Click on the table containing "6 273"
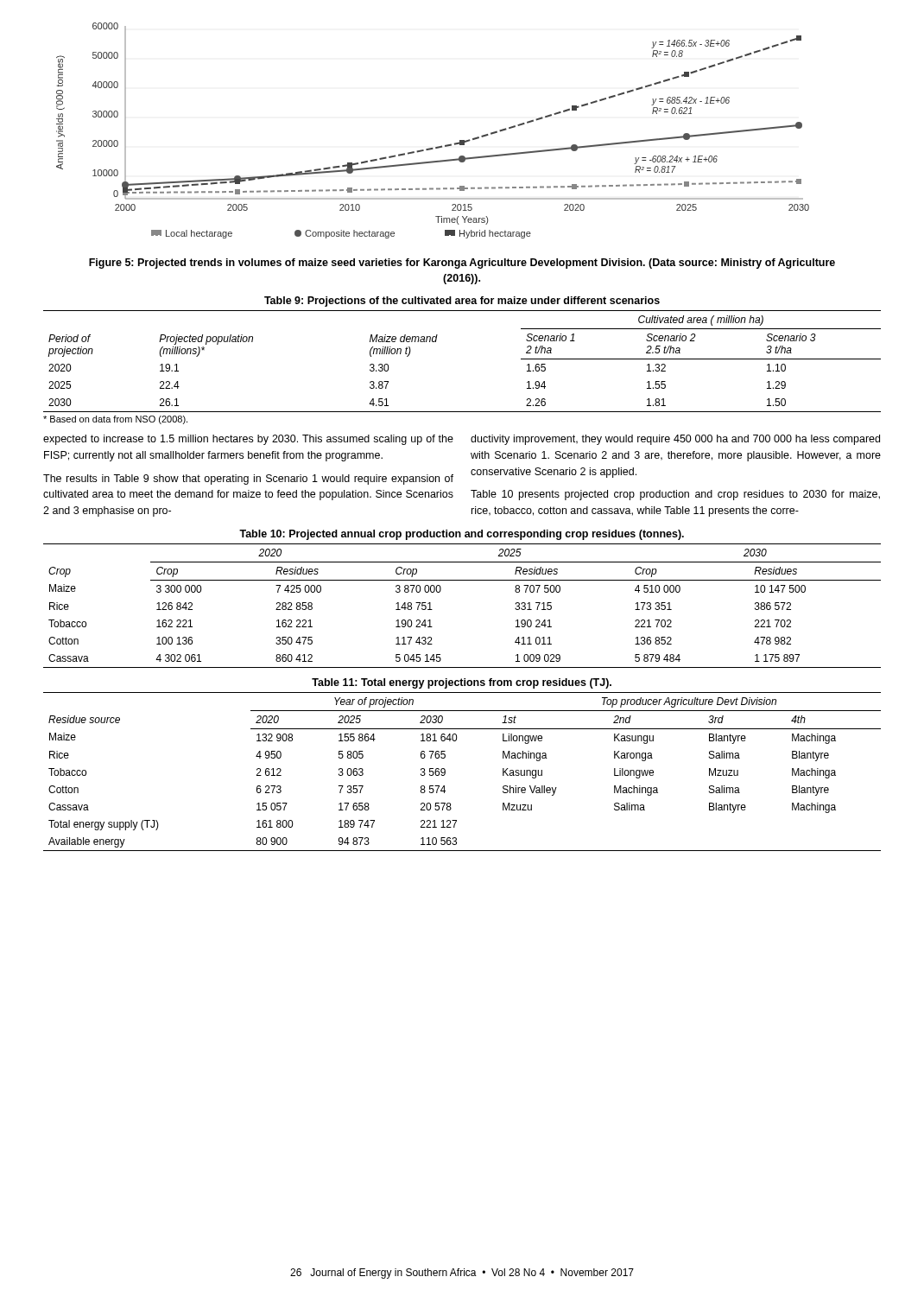Viewport: 924px width, 1296px height. [462, 764]
